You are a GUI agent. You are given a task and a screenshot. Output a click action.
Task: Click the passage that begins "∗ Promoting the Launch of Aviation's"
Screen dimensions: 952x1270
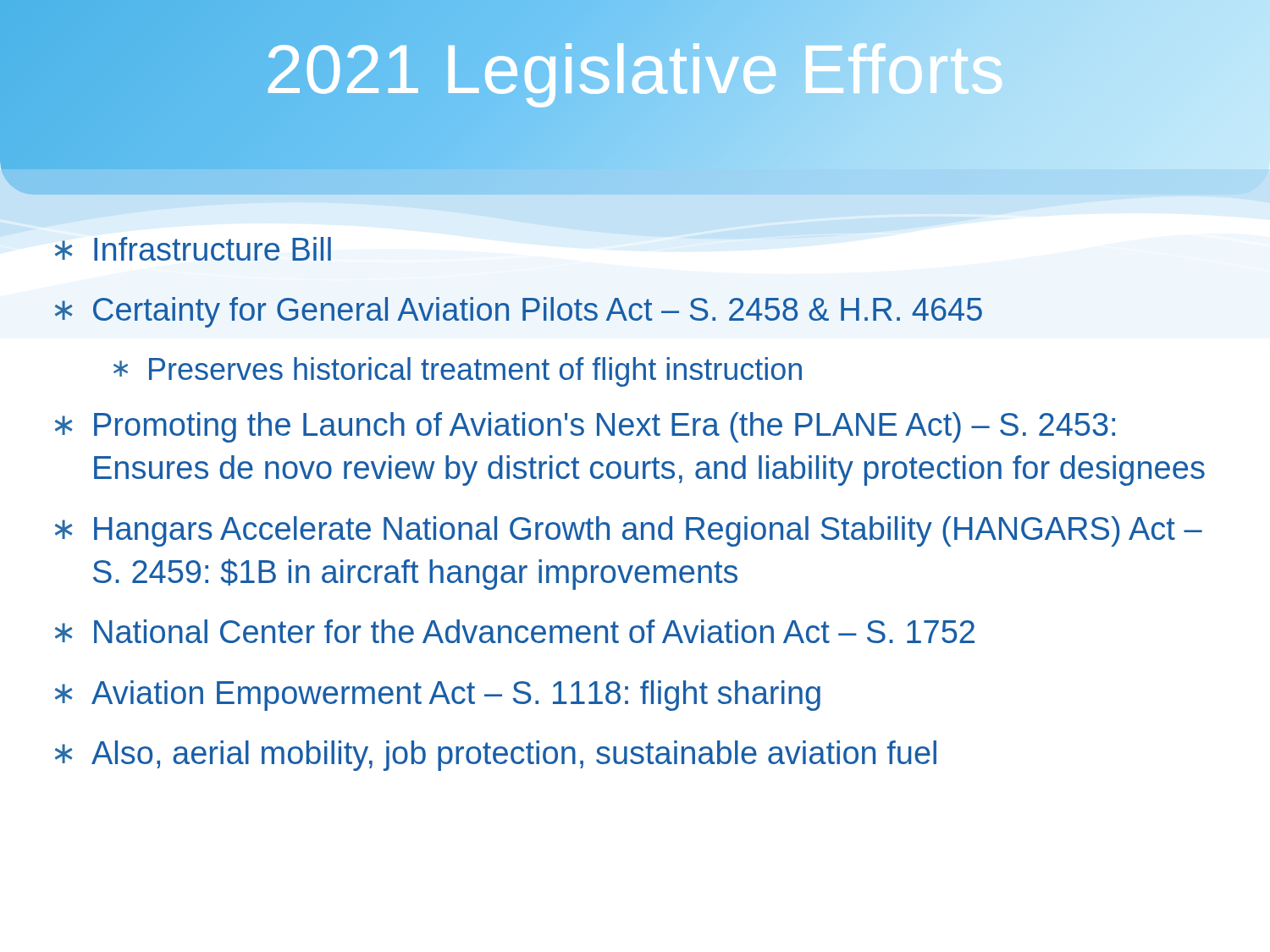point(643,447)
